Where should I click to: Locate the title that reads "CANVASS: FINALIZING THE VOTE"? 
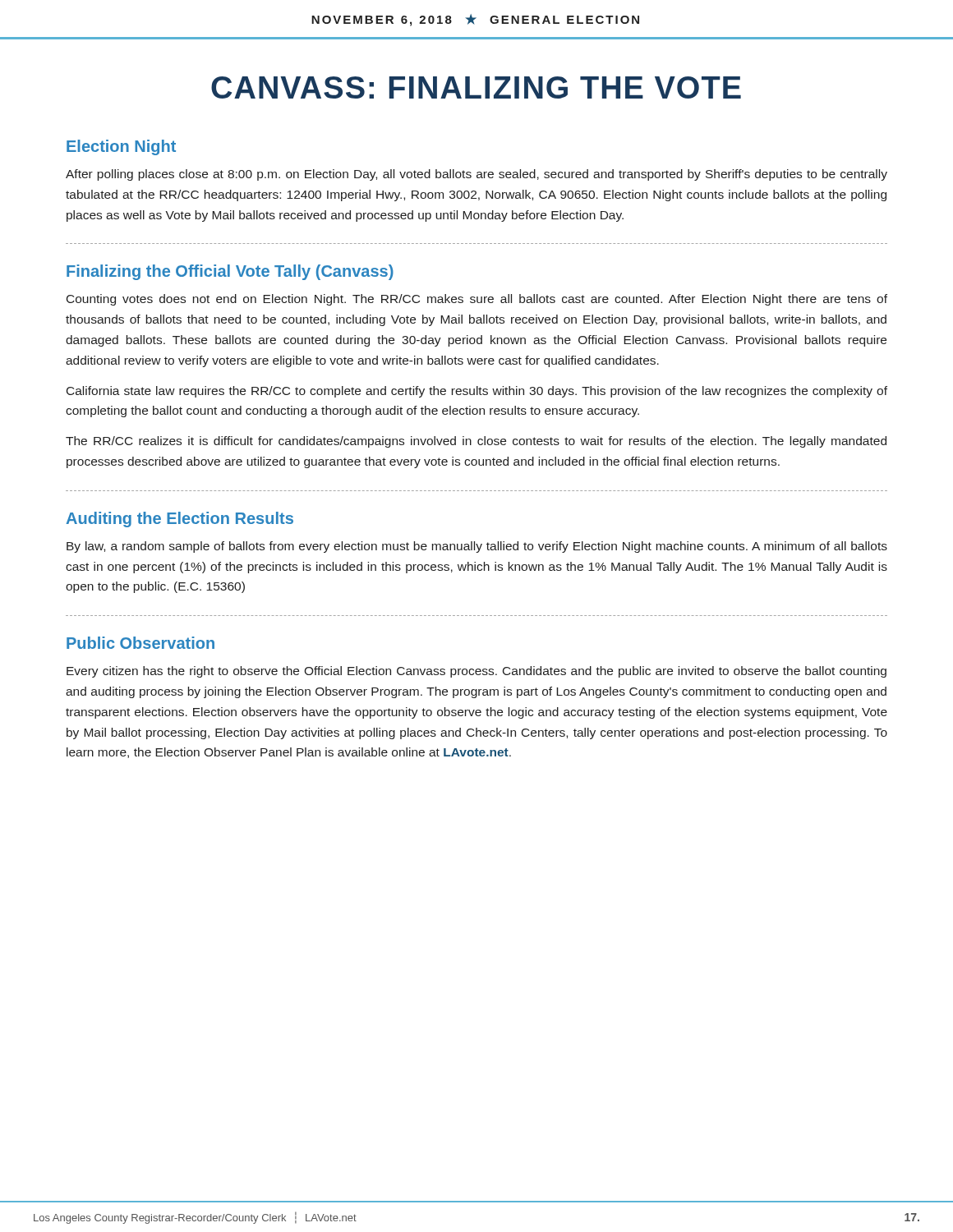[x=476, y=88]
